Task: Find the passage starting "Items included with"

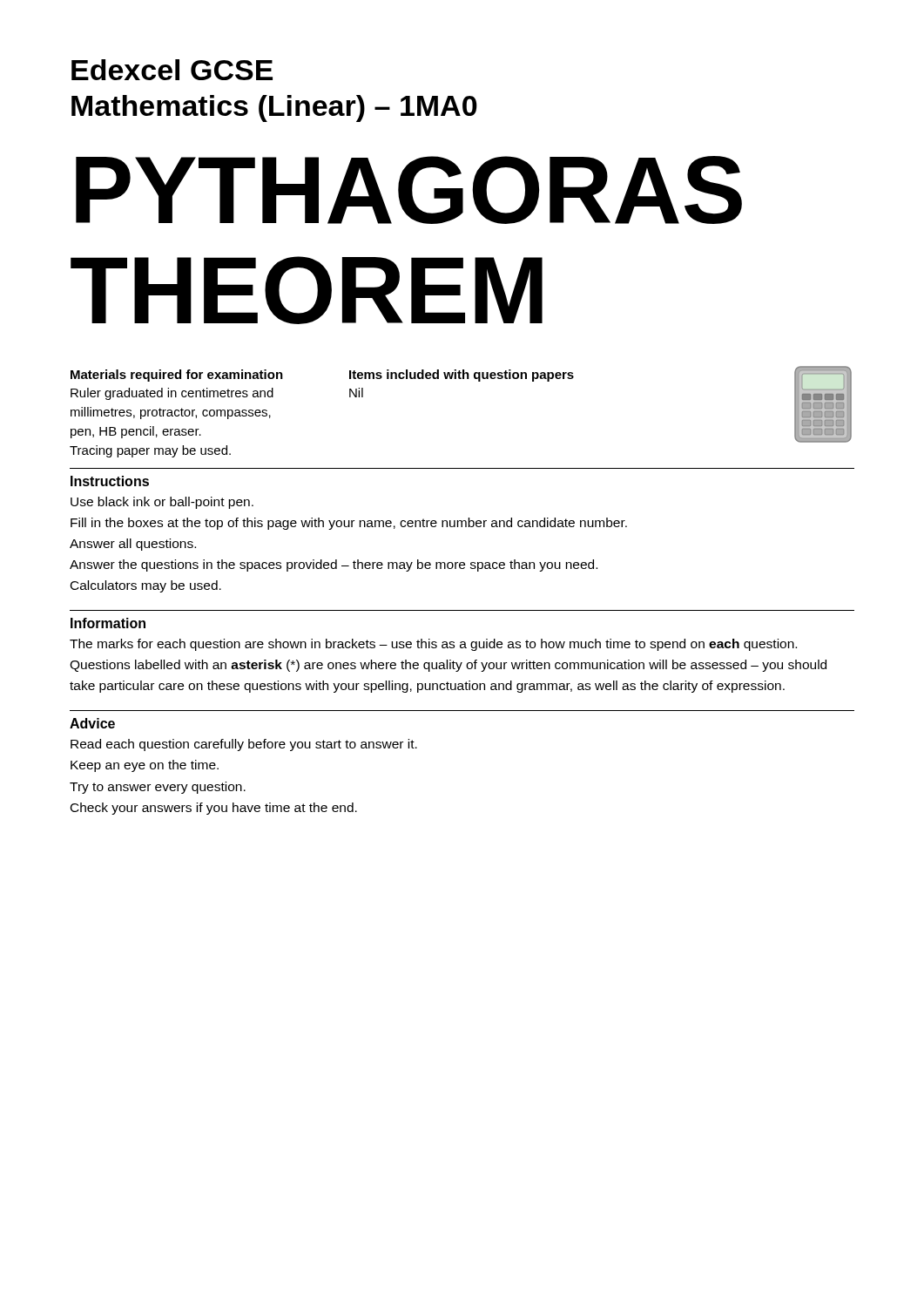Action: click(461, 383)
